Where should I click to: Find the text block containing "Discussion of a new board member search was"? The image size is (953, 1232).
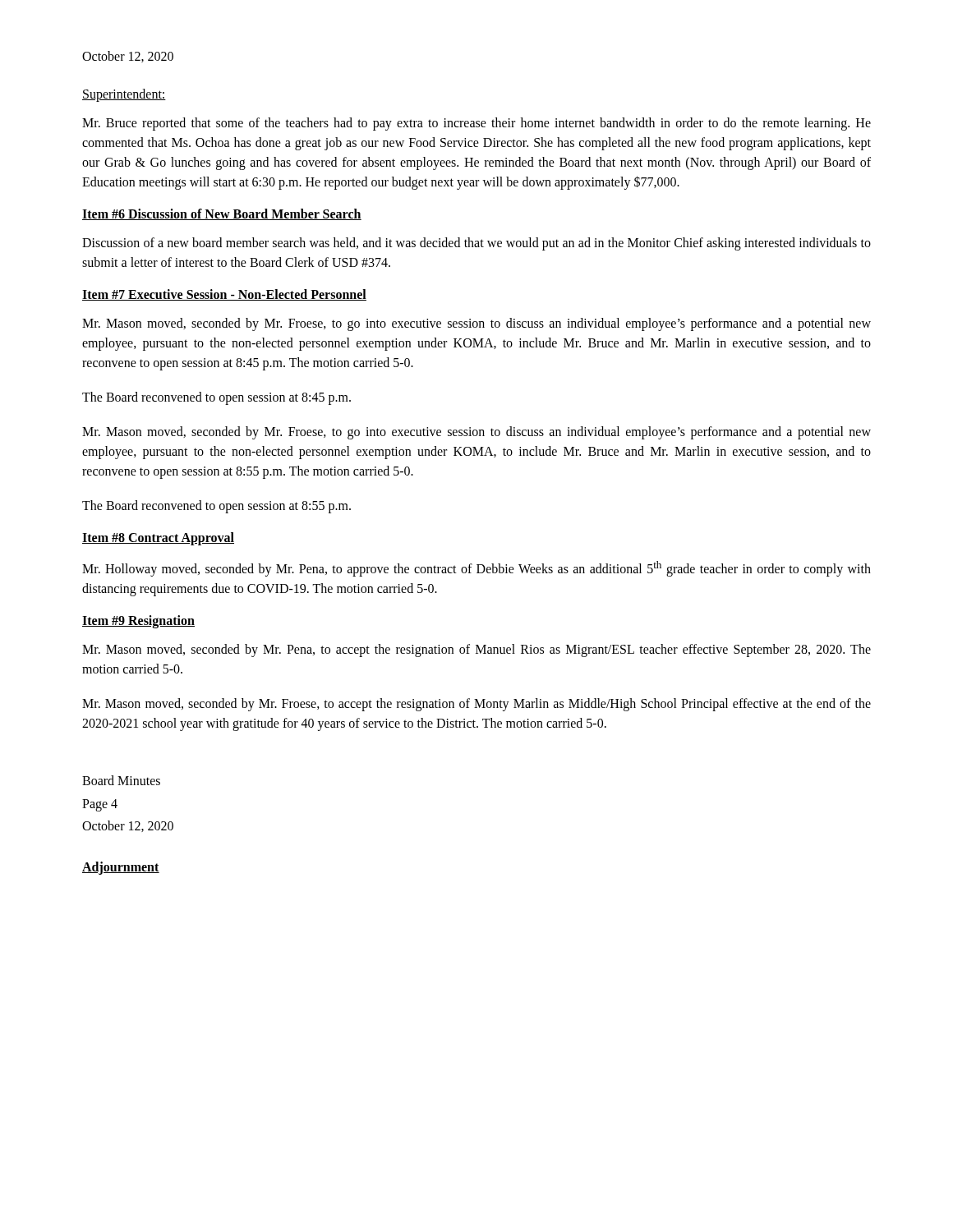(x=476, y=253)
